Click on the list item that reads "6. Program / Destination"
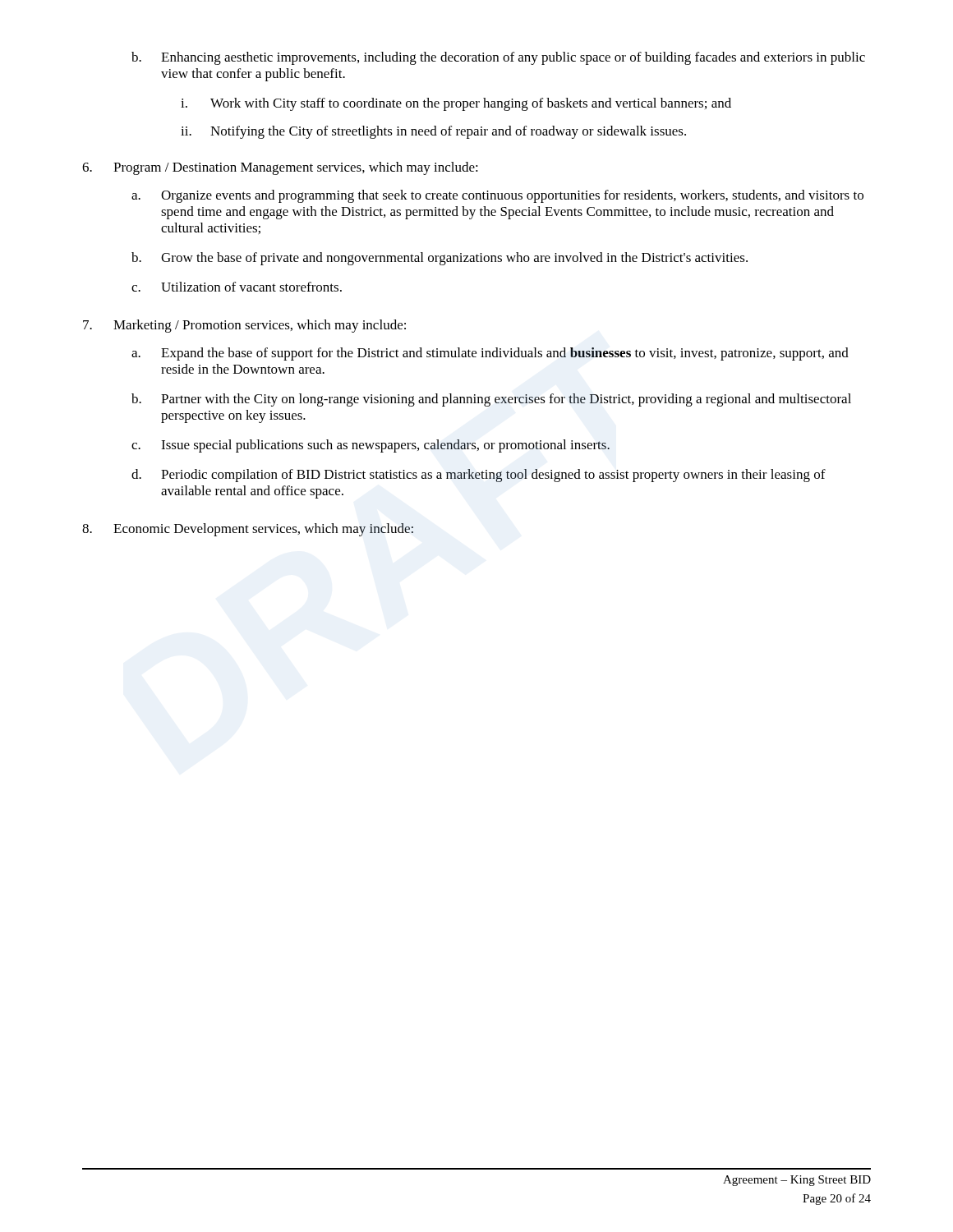953x1232 pixels. click(476, 168)
